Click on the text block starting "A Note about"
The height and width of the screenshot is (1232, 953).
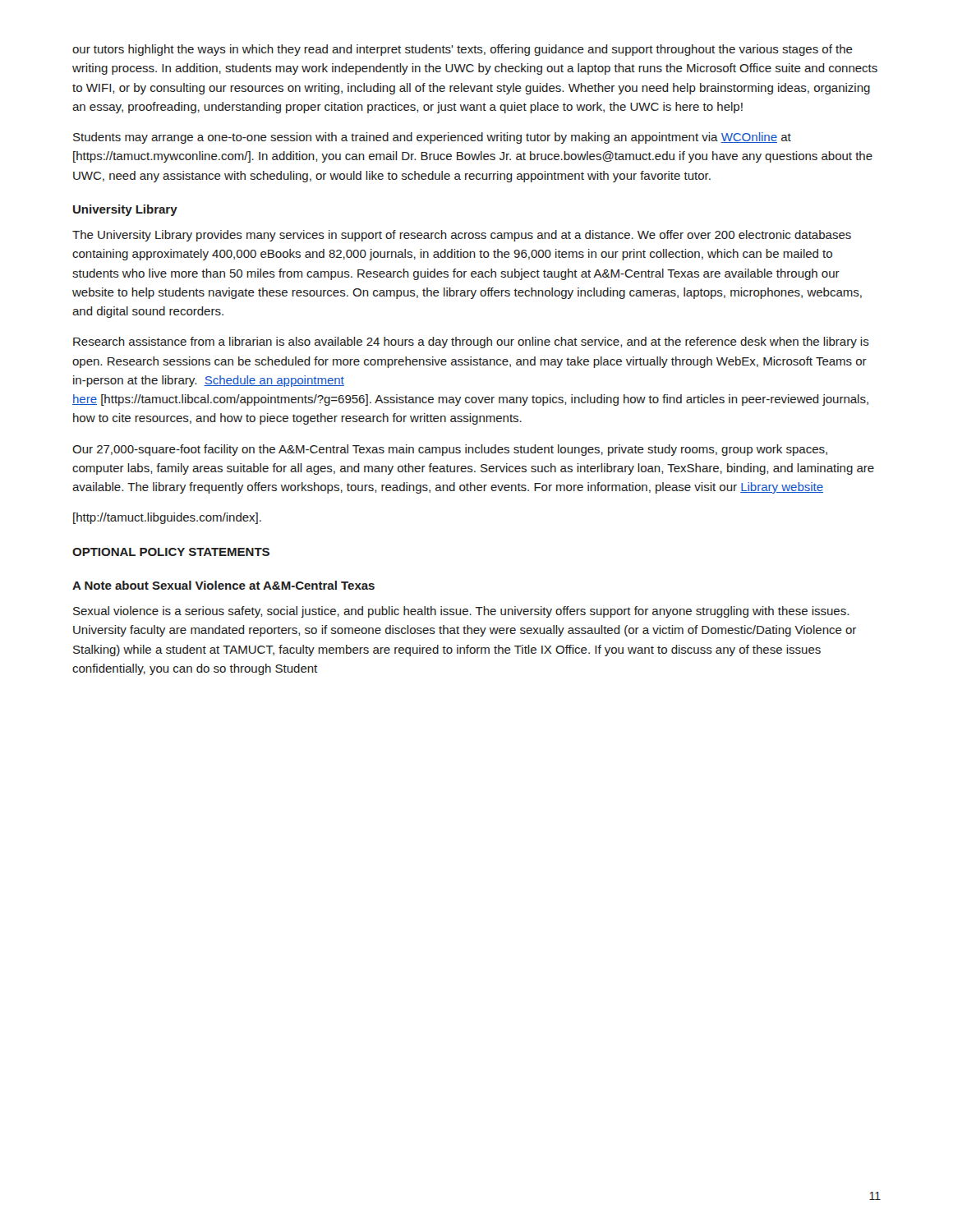[x=223, y=585]
